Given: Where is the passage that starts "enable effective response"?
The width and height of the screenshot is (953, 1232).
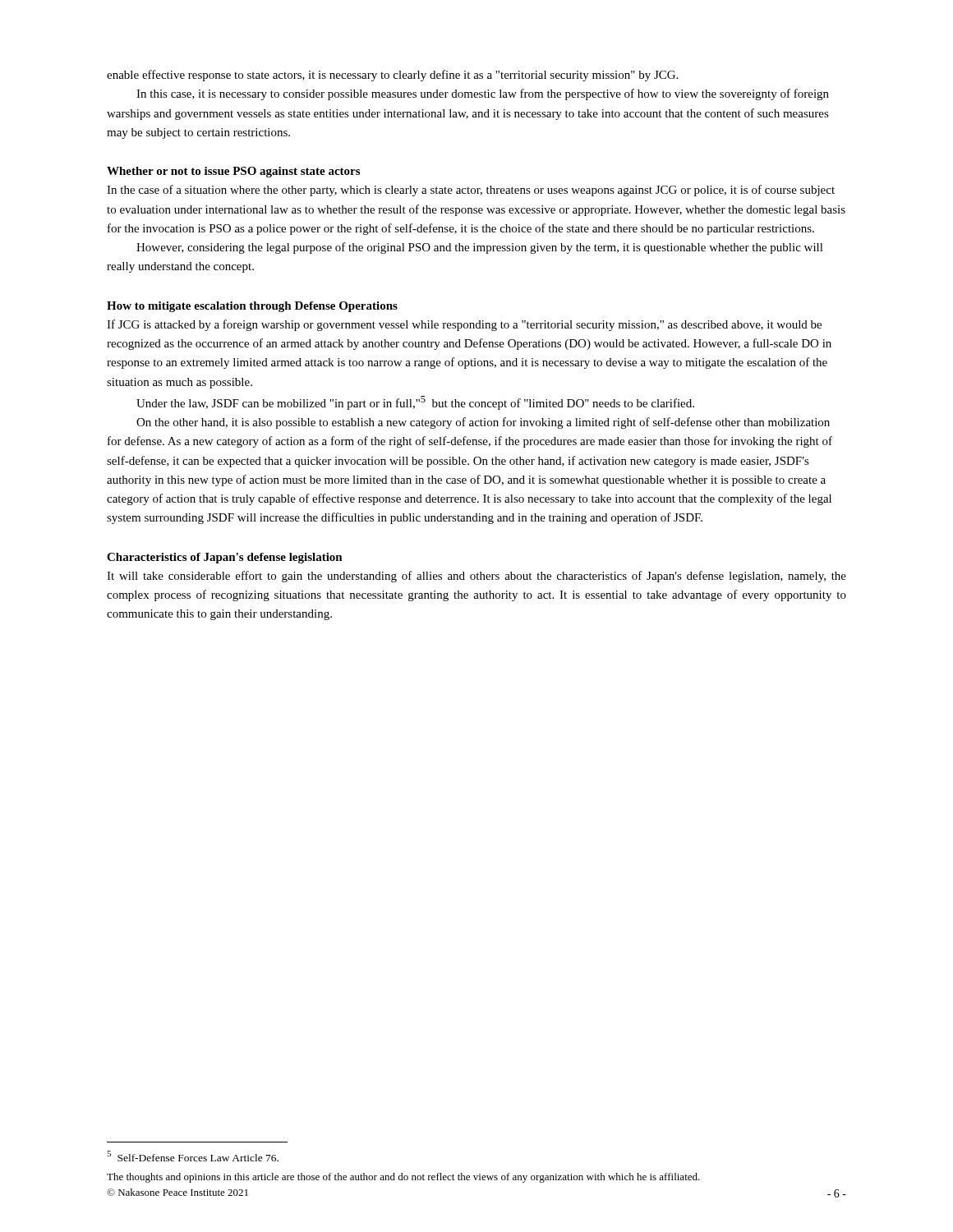Looking at the screenshot, I should click(476, 104).
